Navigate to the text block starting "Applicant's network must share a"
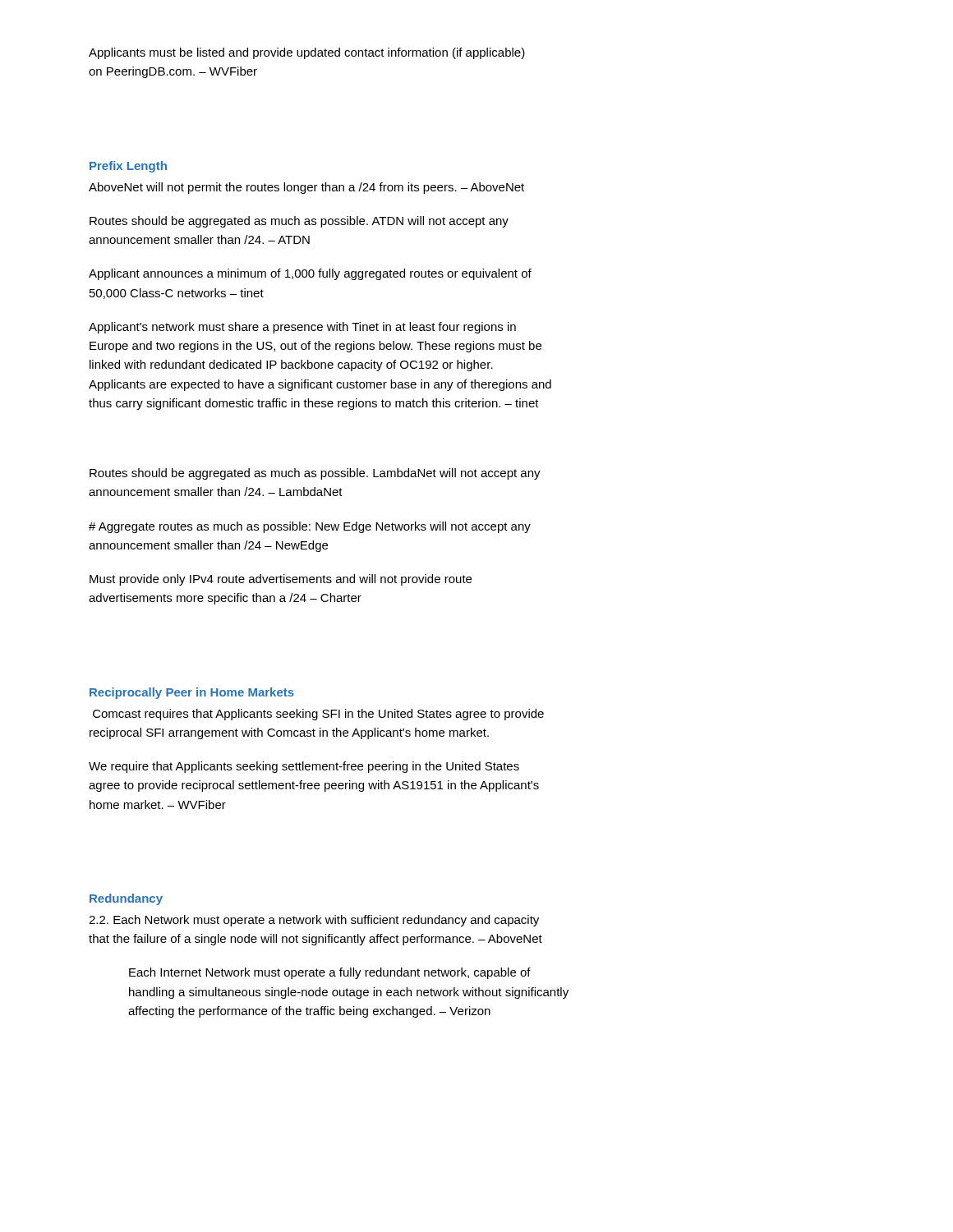Image resolution: width=953 pixels, height=1232 pixels. point(320,364)
